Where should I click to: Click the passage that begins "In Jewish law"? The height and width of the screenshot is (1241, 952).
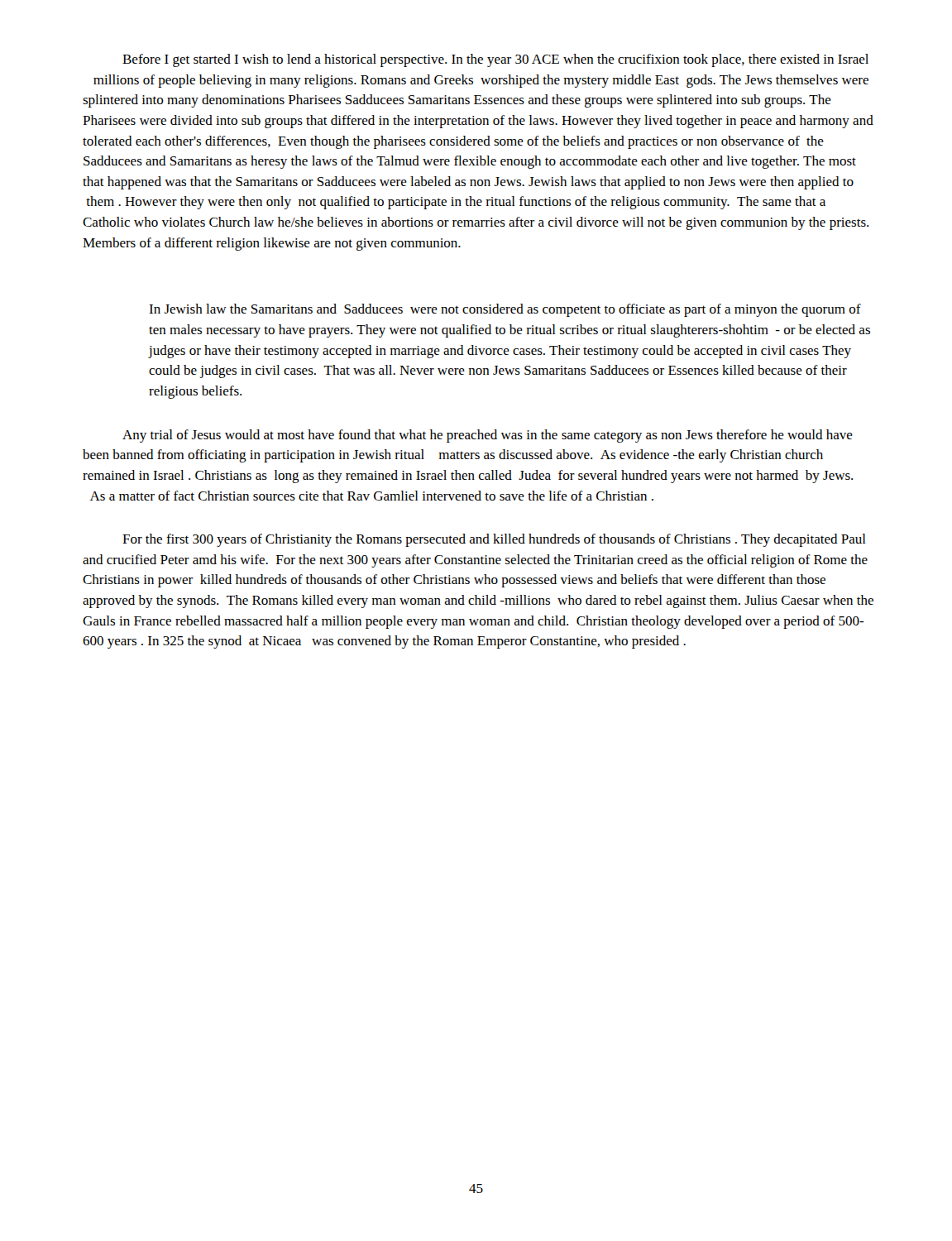510,350
